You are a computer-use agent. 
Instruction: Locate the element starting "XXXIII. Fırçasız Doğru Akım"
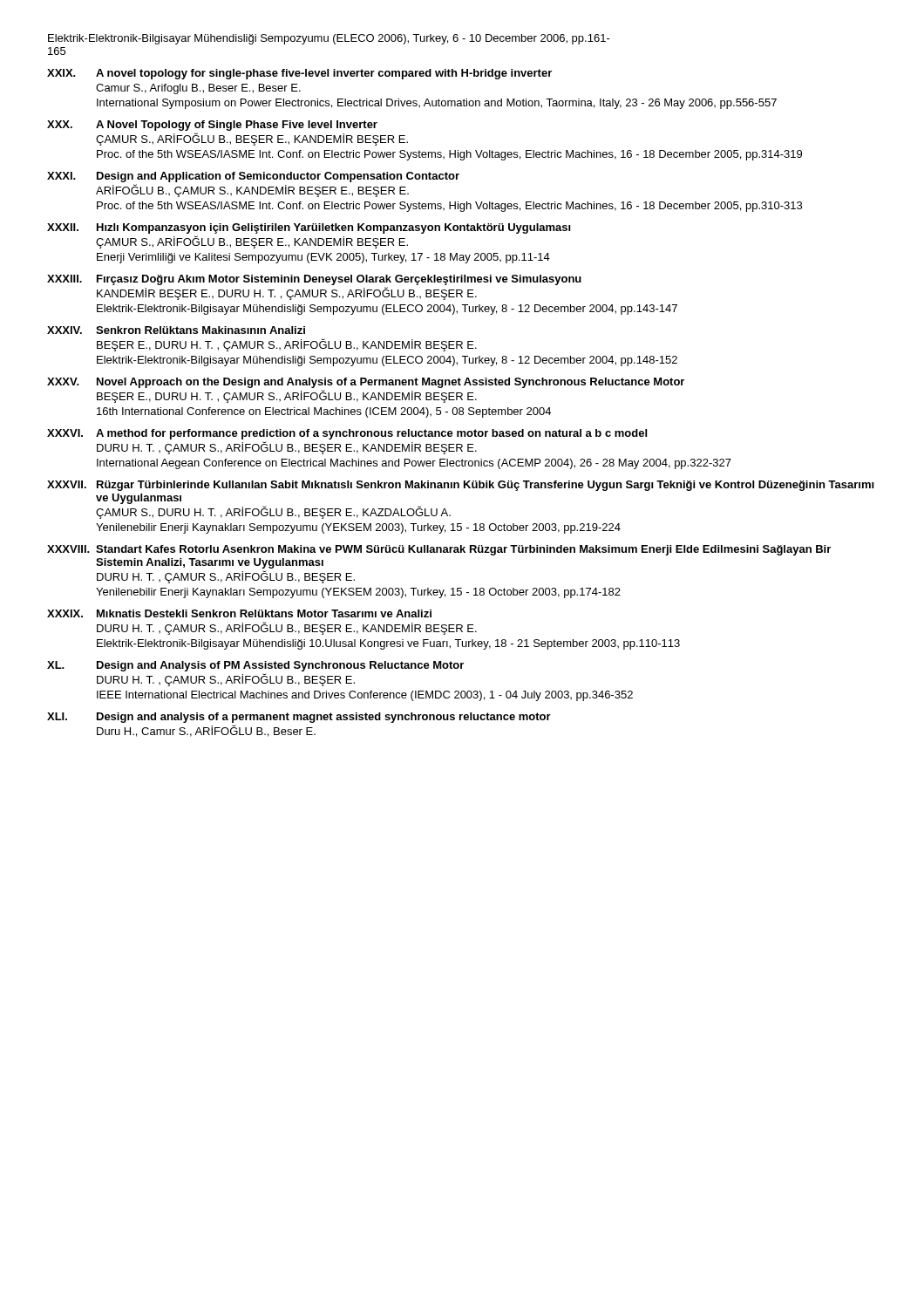tap(462, 293)
